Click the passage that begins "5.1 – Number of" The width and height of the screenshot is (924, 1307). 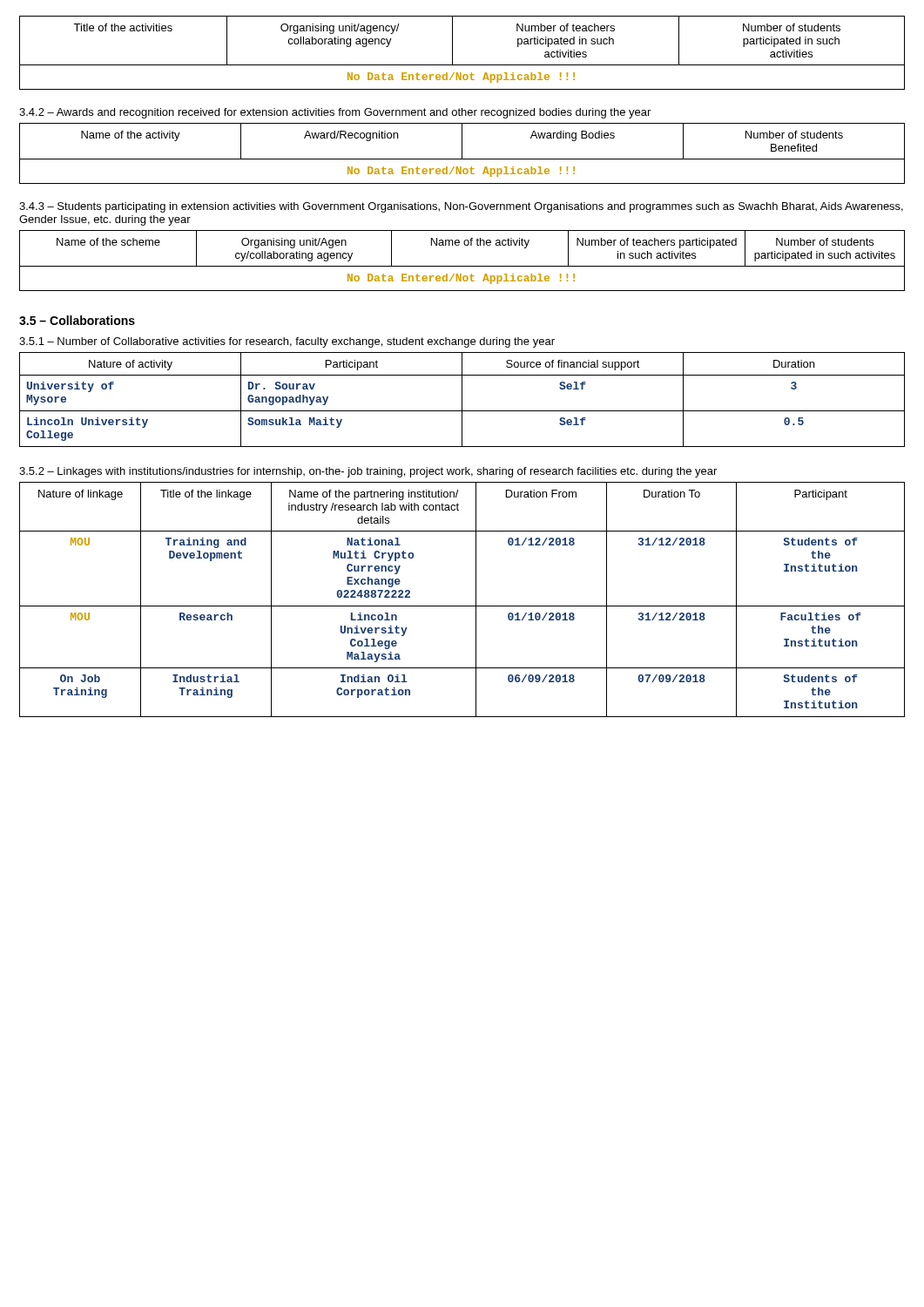(x=287, y=341)
